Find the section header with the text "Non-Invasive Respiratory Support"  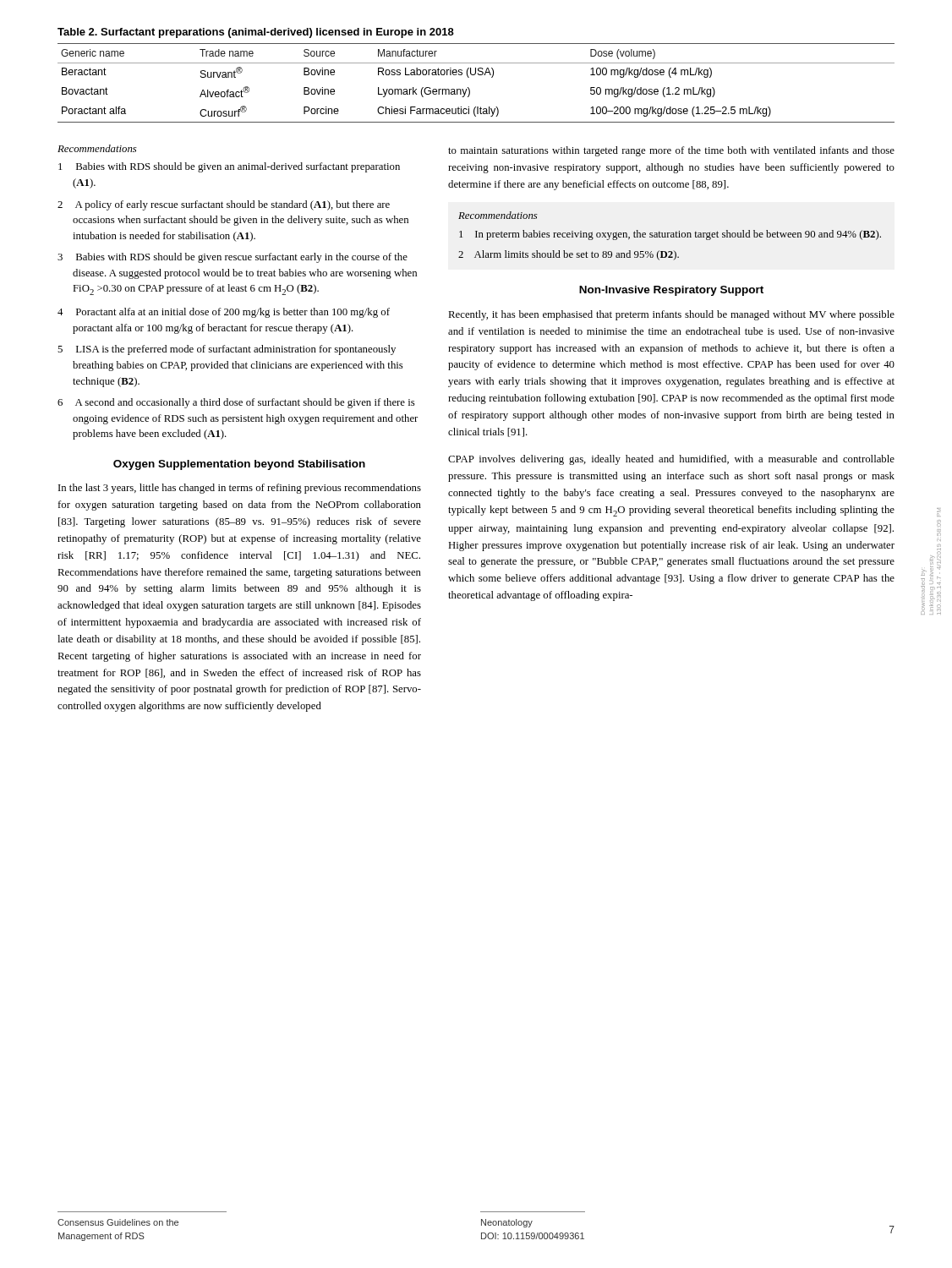pyautogui.click(x=671, y=290)
